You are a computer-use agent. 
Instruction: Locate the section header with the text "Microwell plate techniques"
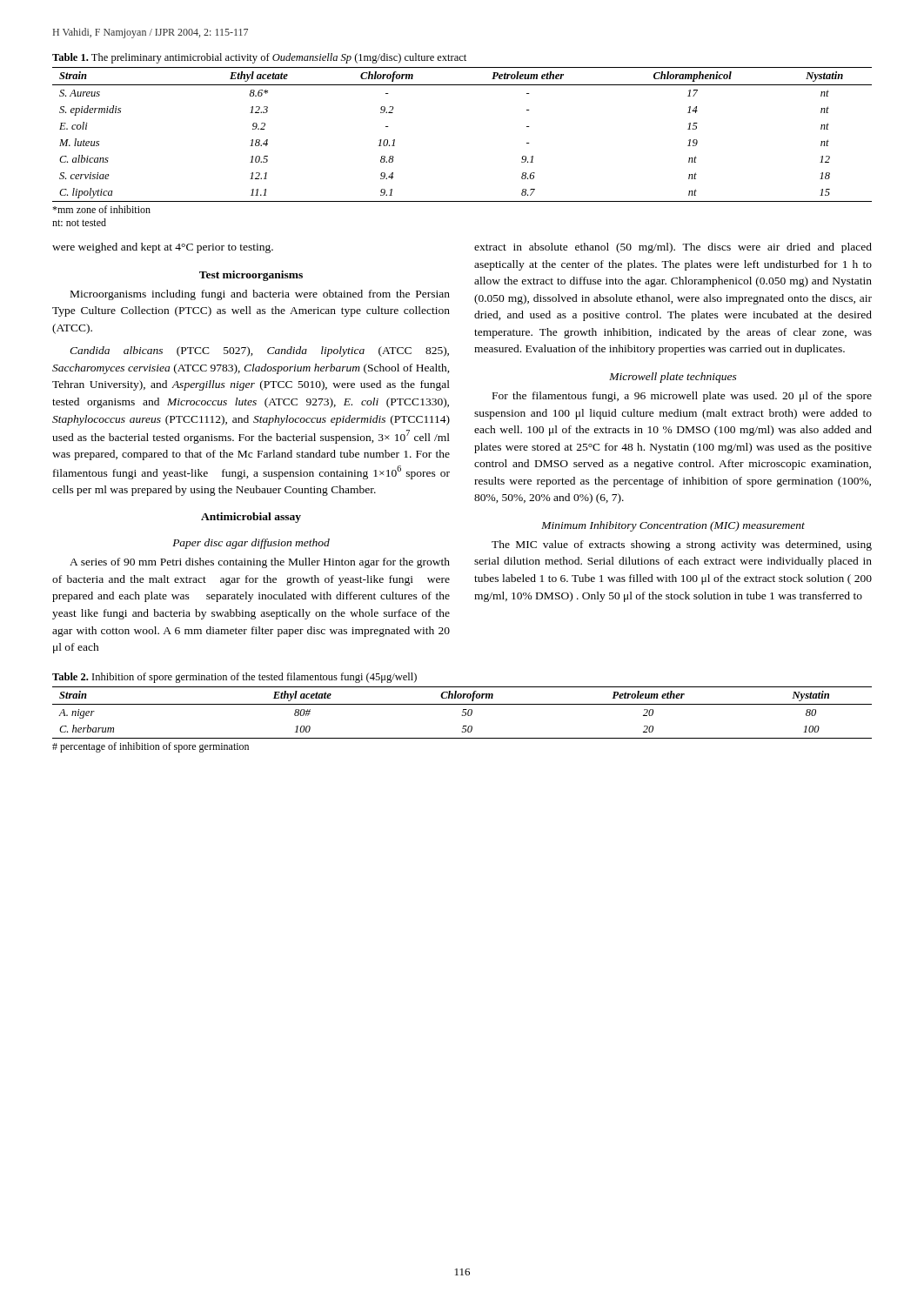673,376
